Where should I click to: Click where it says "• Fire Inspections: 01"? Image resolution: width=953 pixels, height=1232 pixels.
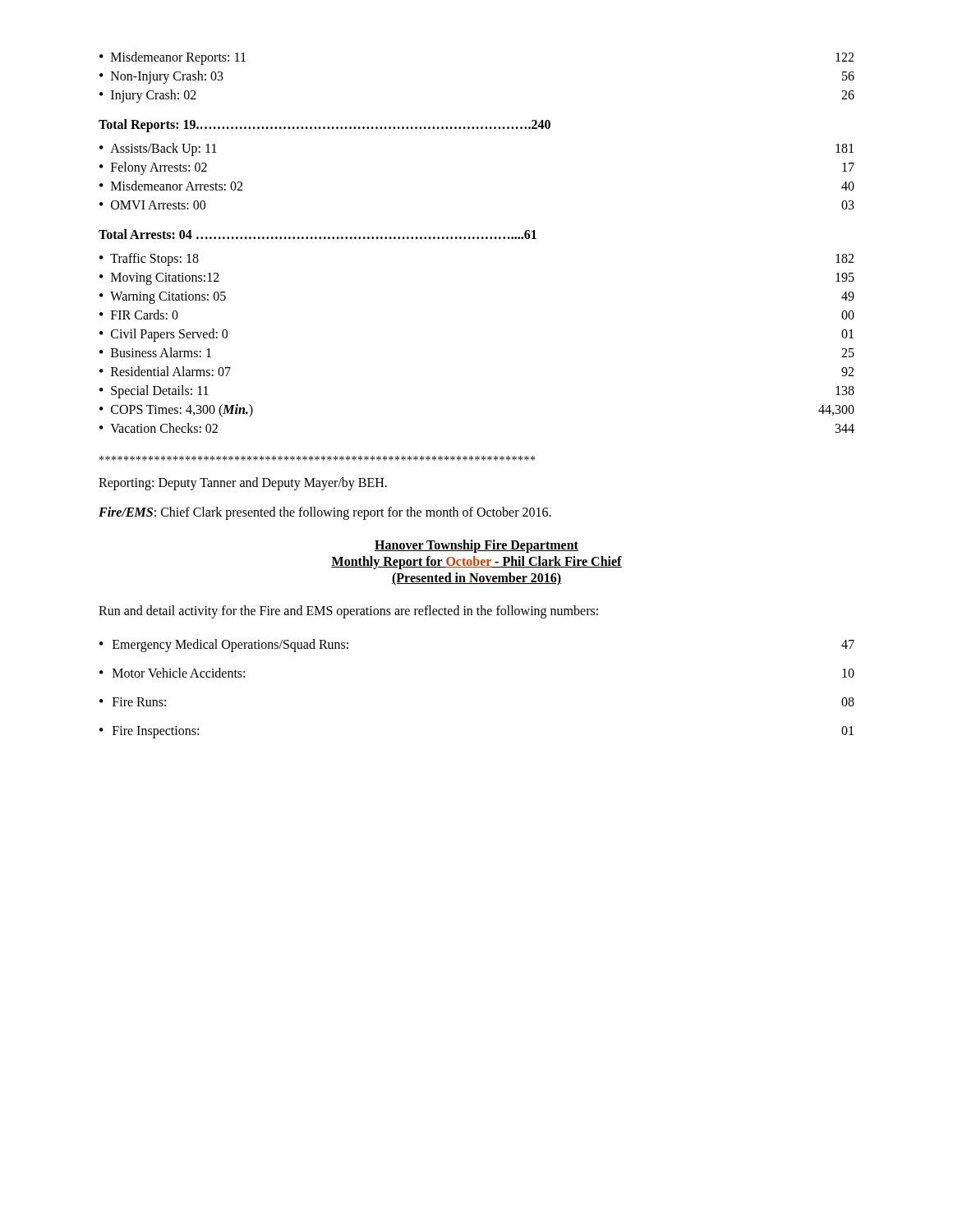(150, 732)
